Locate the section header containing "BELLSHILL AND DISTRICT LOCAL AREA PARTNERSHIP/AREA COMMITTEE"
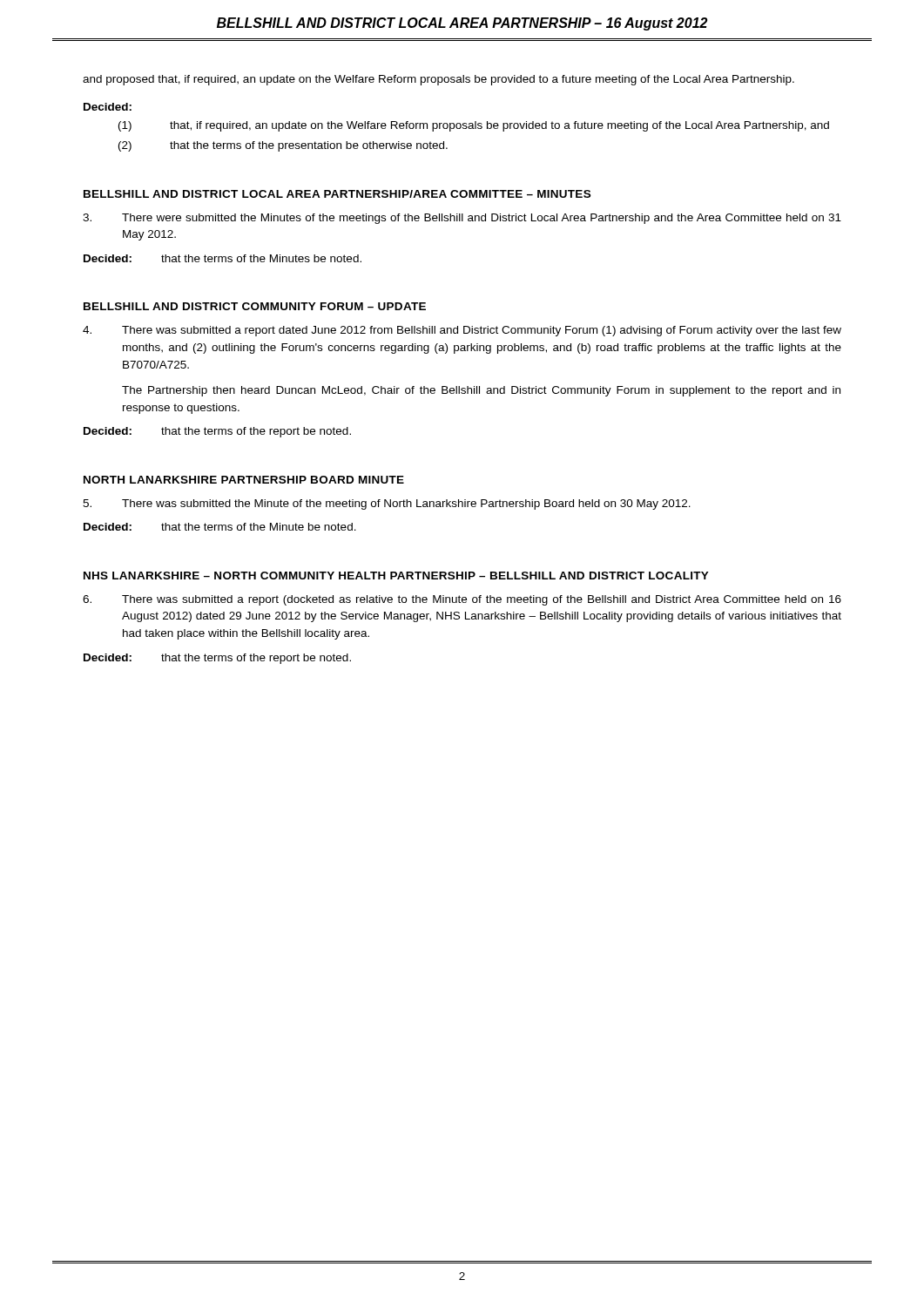This screenshot has width=924, height=1307. tap(337, 194)
